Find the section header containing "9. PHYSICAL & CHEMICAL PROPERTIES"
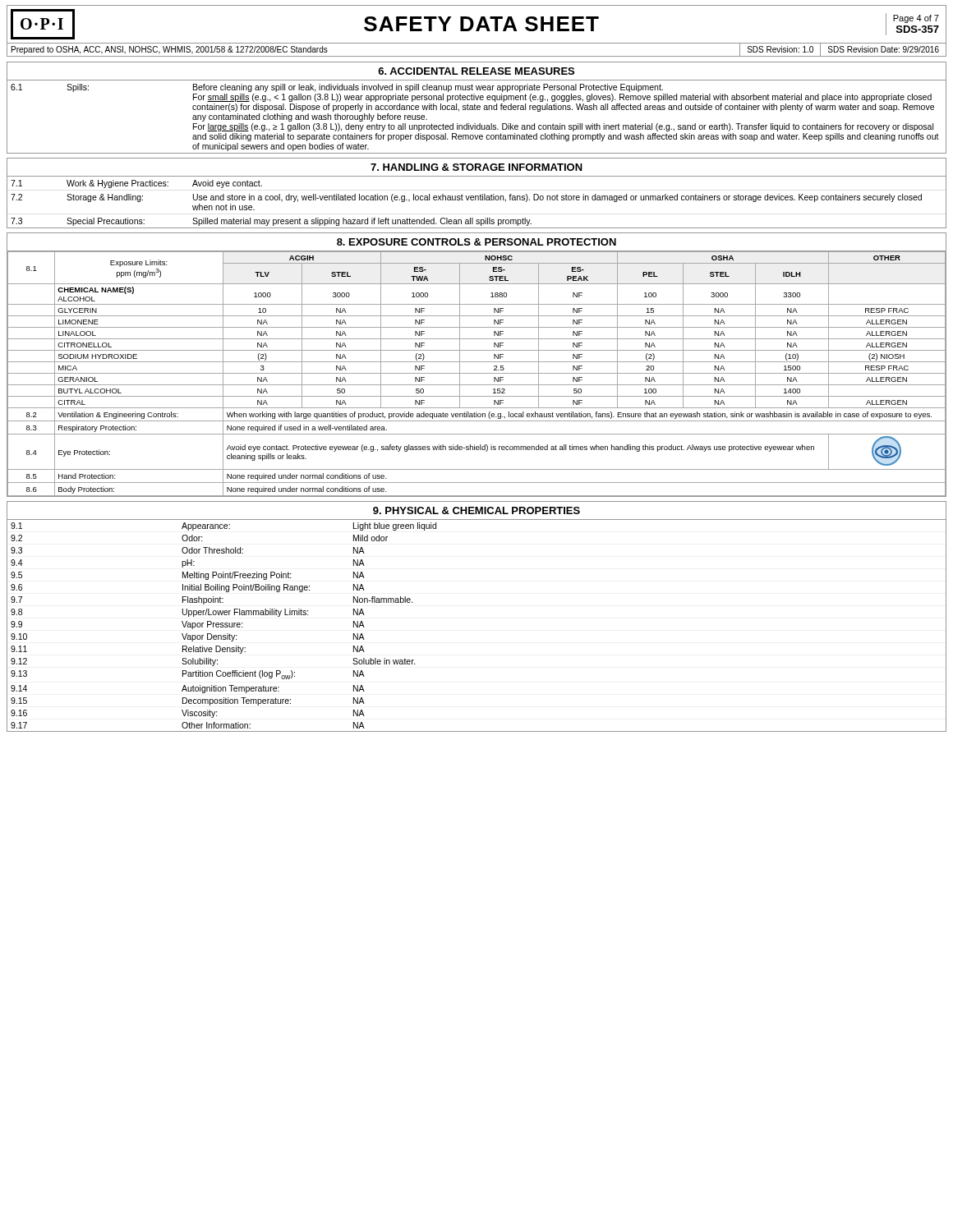This screenshot has height=1232, width=953. (x=476, y=511)
